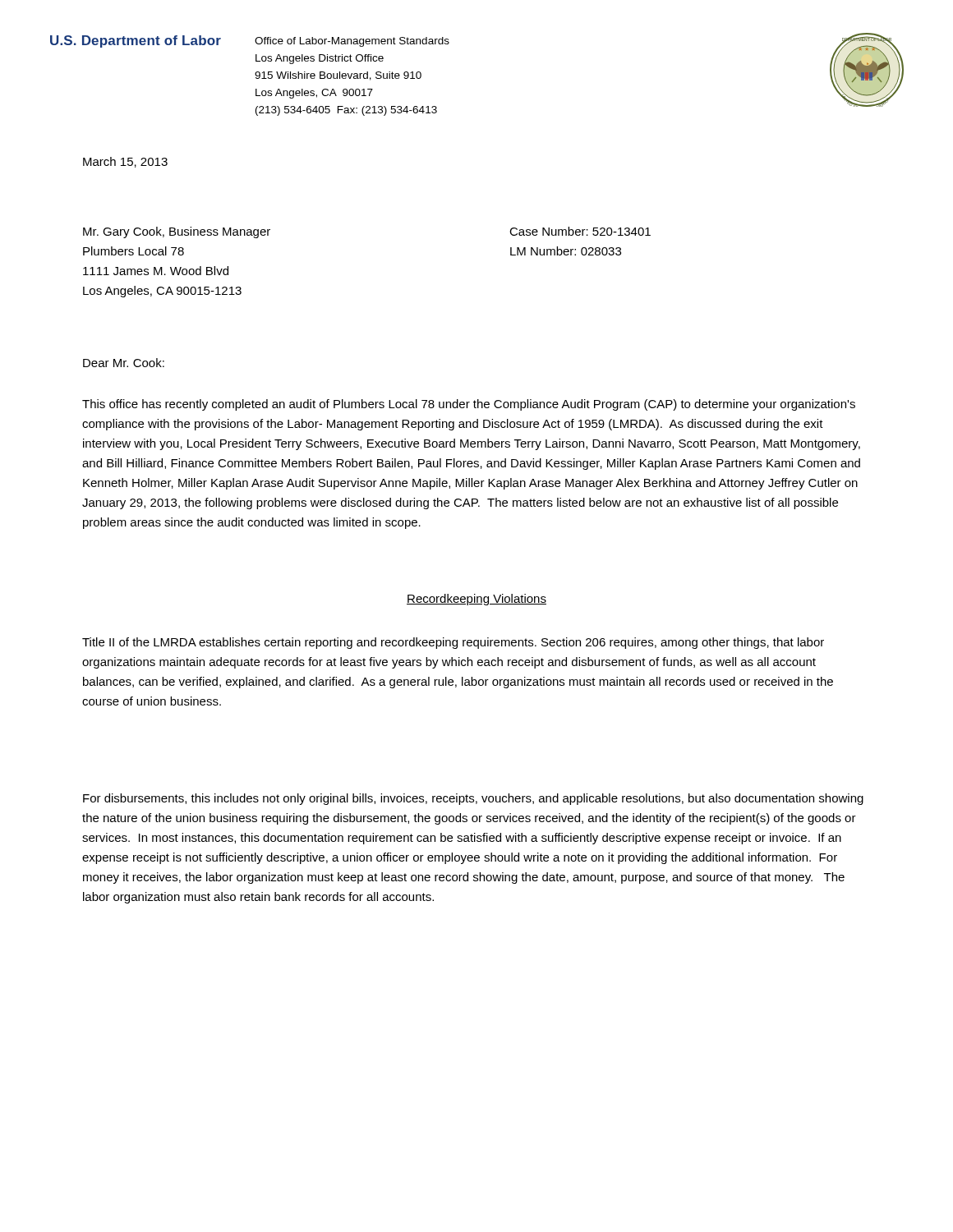Find the passage starting "Dear Mr. Cook:"
This screenshot has height=1232, width=953.
[x=124, y=363]
